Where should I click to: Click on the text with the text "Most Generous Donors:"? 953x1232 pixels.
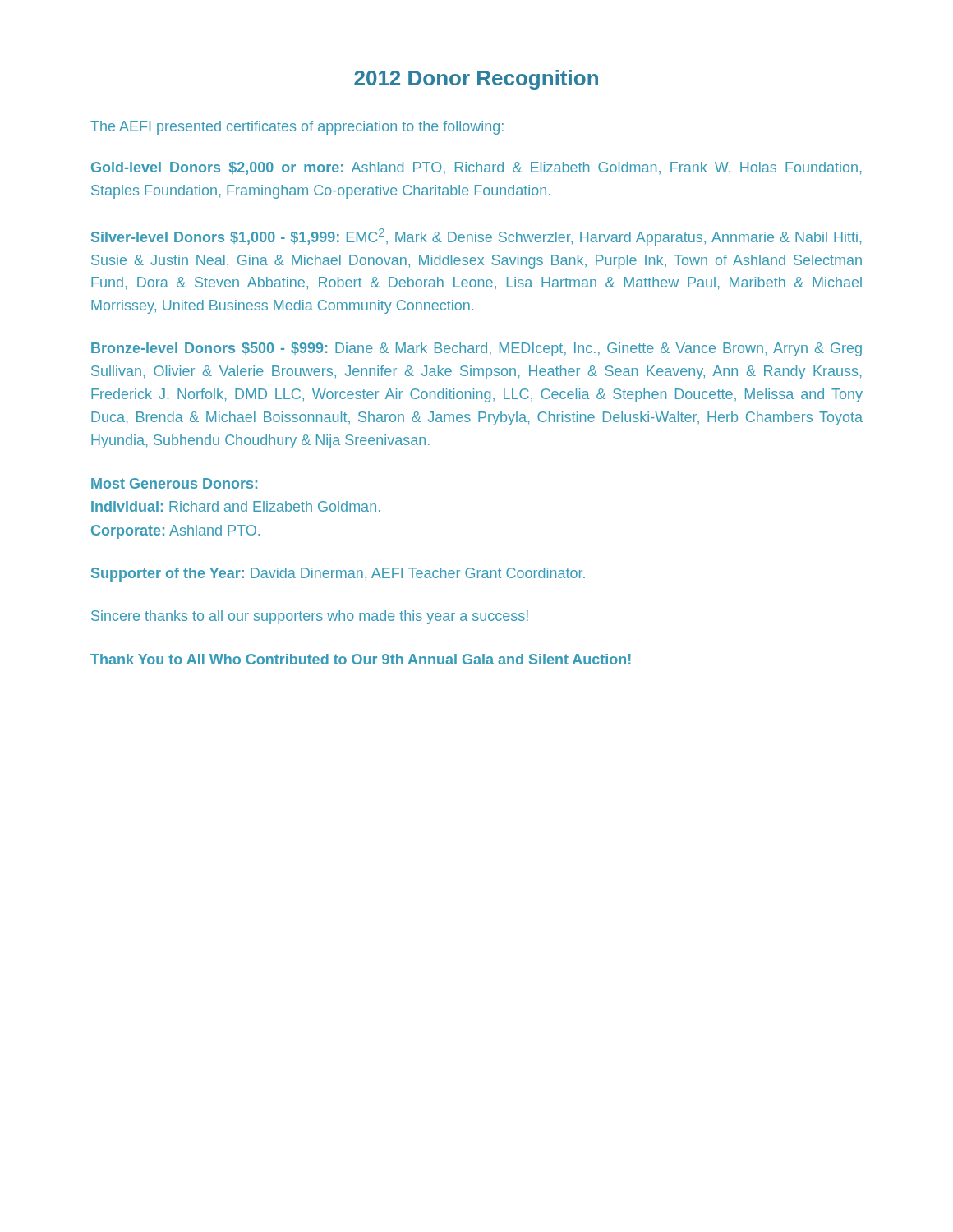(x=175, y=483)
